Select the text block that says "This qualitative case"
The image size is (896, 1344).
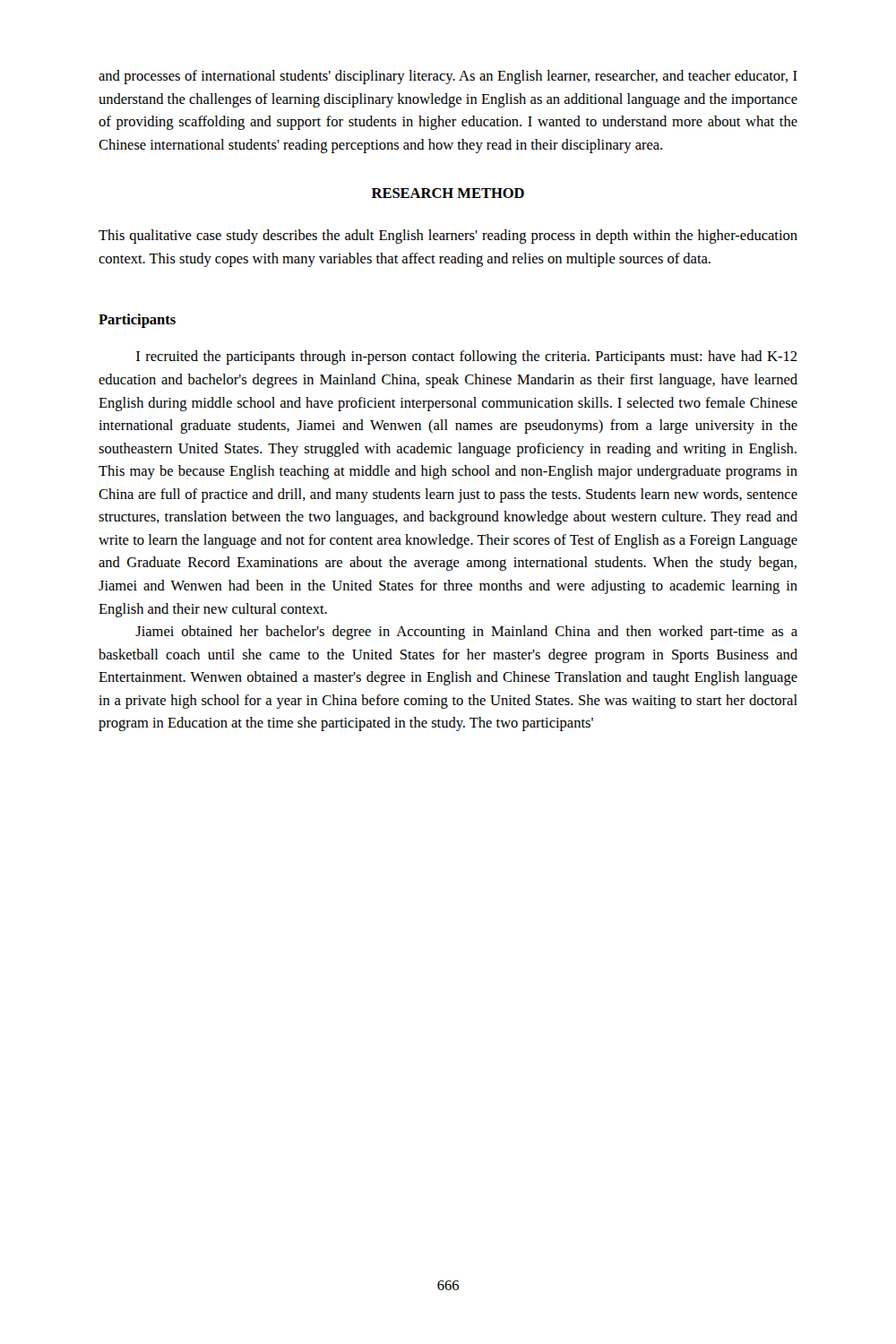coord(448,247)
